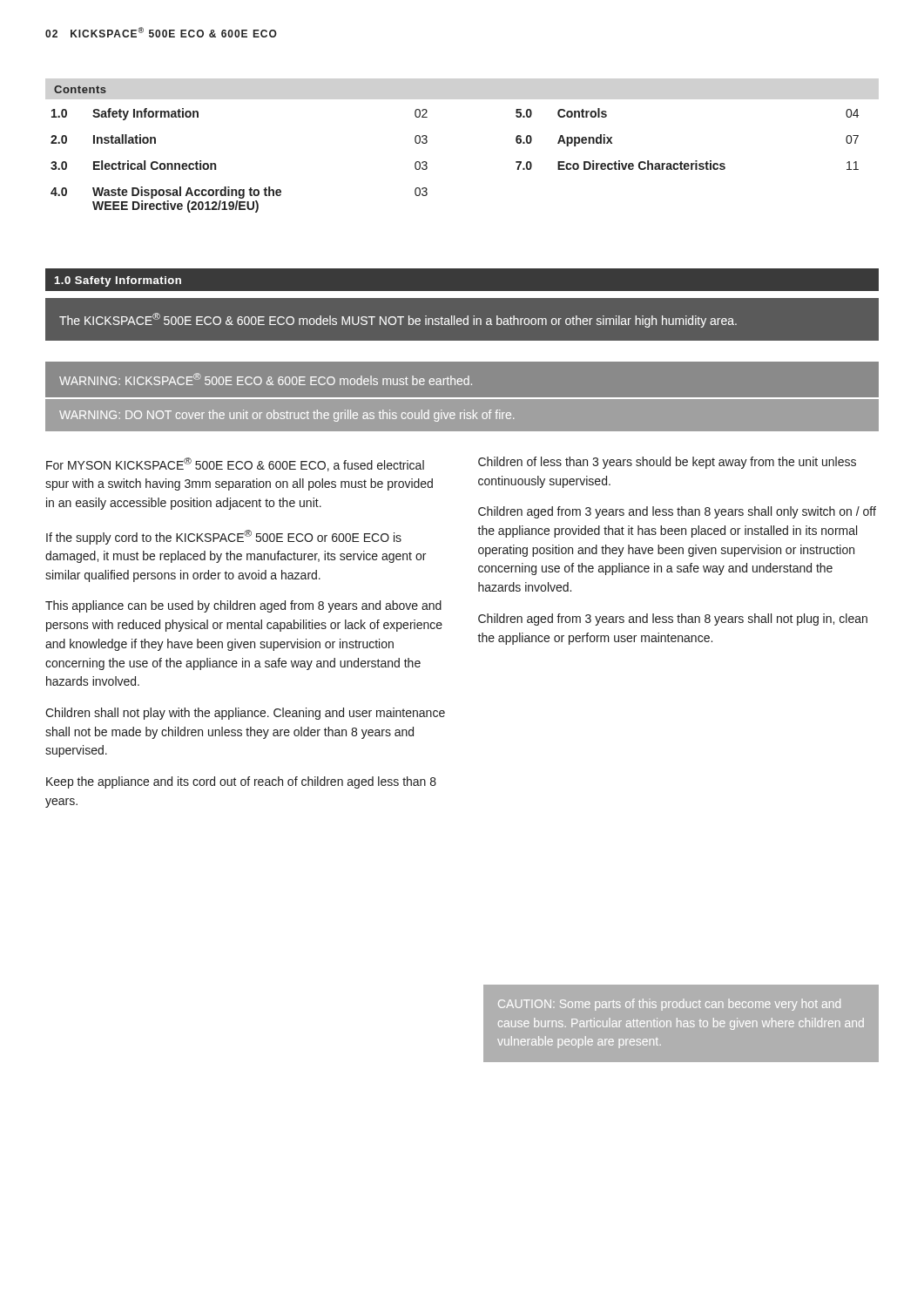Image resolution: width=924 pixels, height=1307 pixels.
Task: Click on the text block with the text "Children shall not play with the"
Action: (246, 732)
